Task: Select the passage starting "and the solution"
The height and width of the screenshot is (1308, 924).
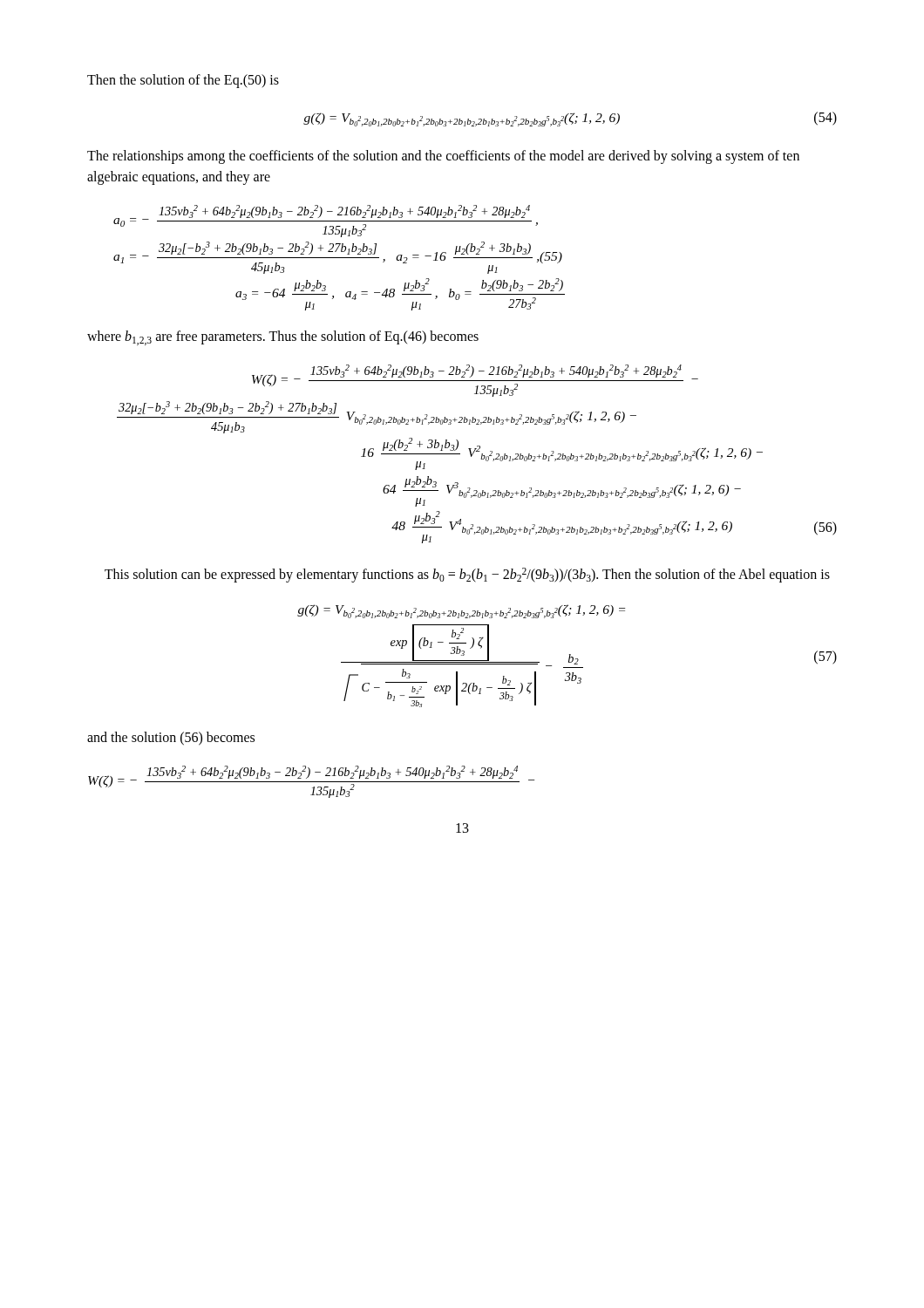Action: [171, 738]
